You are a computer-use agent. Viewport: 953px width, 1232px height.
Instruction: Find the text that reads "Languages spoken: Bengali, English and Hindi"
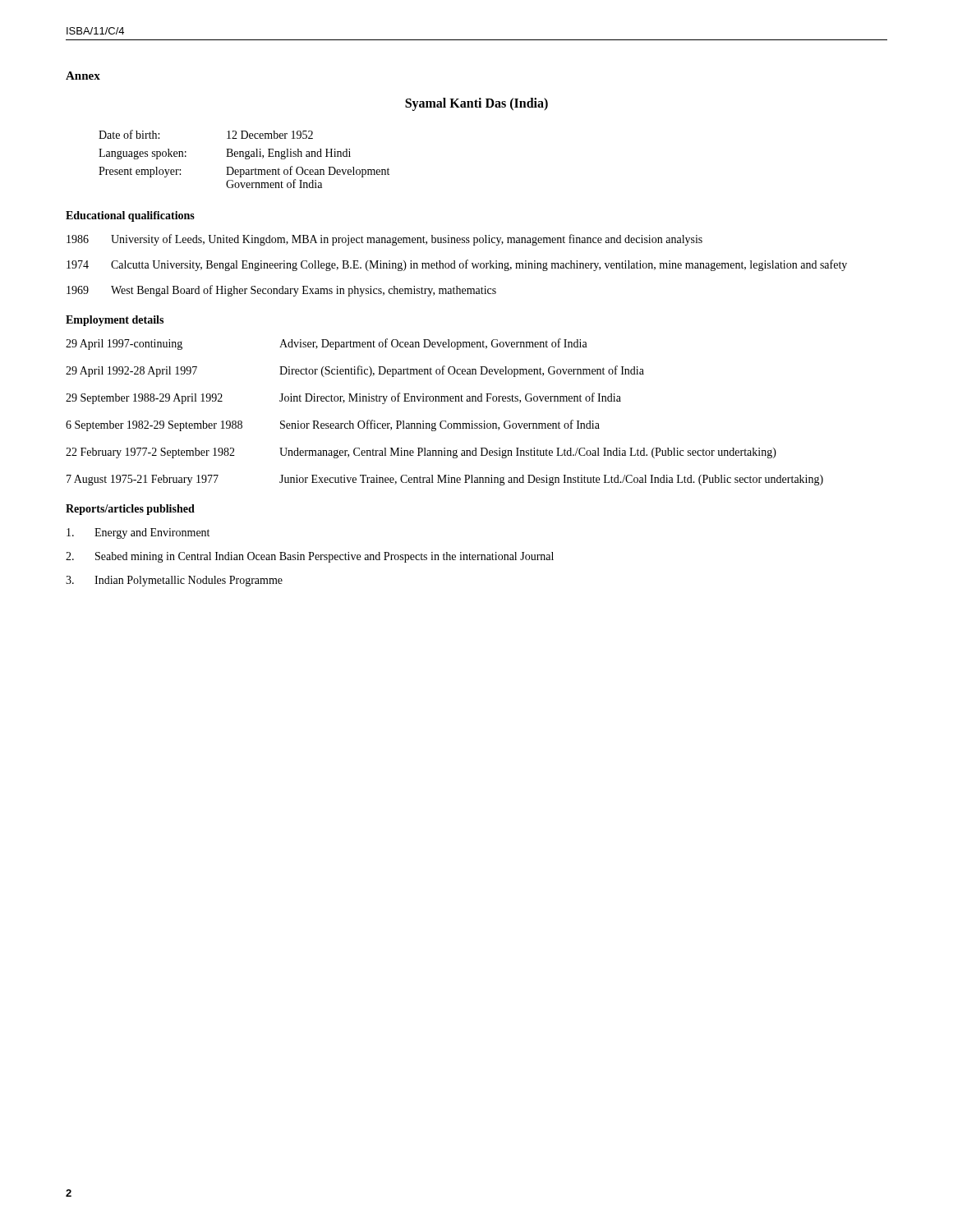click(225, 154)
